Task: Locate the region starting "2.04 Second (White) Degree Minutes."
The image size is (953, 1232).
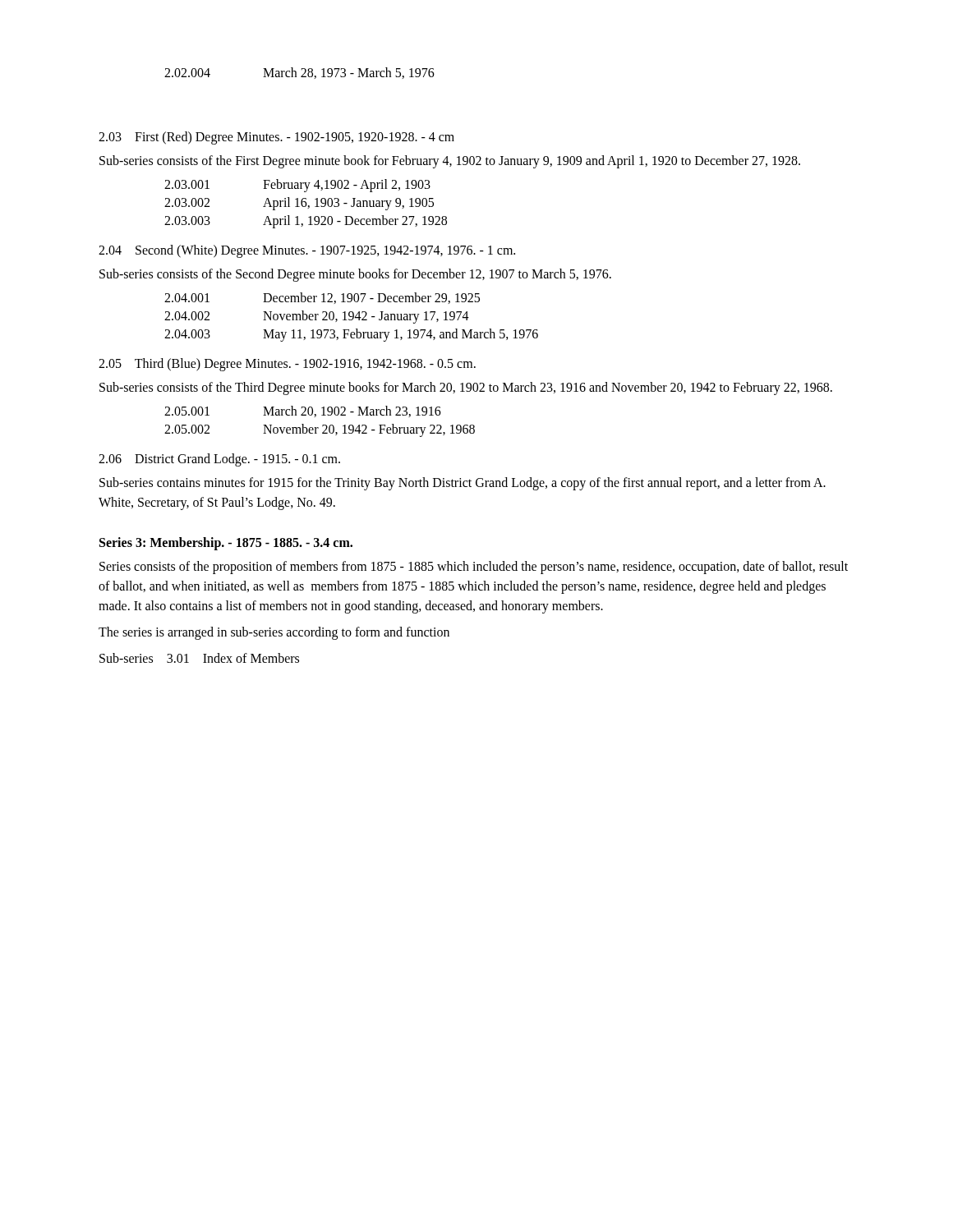Action: click(x=307, y=250)
